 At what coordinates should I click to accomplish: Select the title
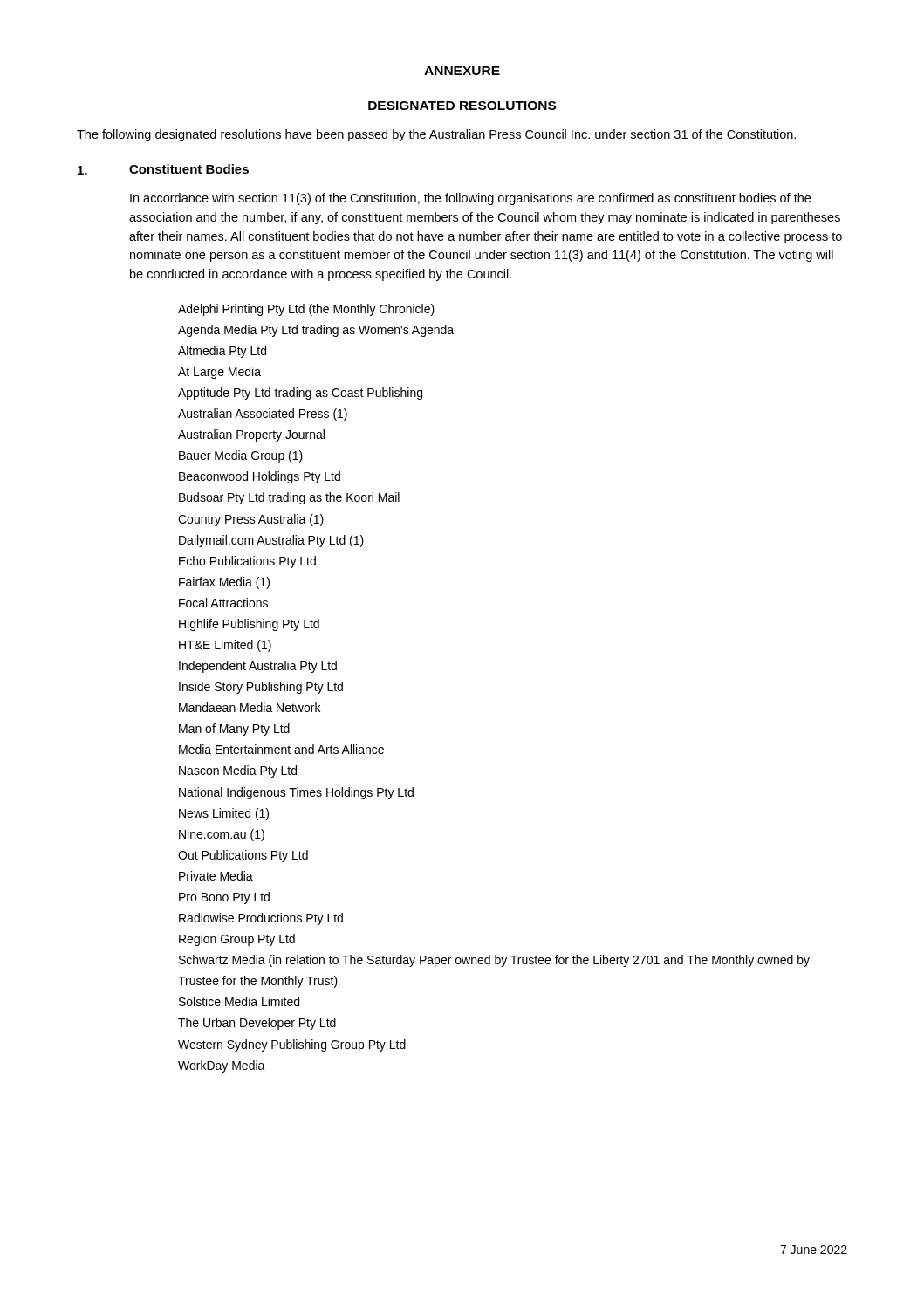[x=462, y=70]
